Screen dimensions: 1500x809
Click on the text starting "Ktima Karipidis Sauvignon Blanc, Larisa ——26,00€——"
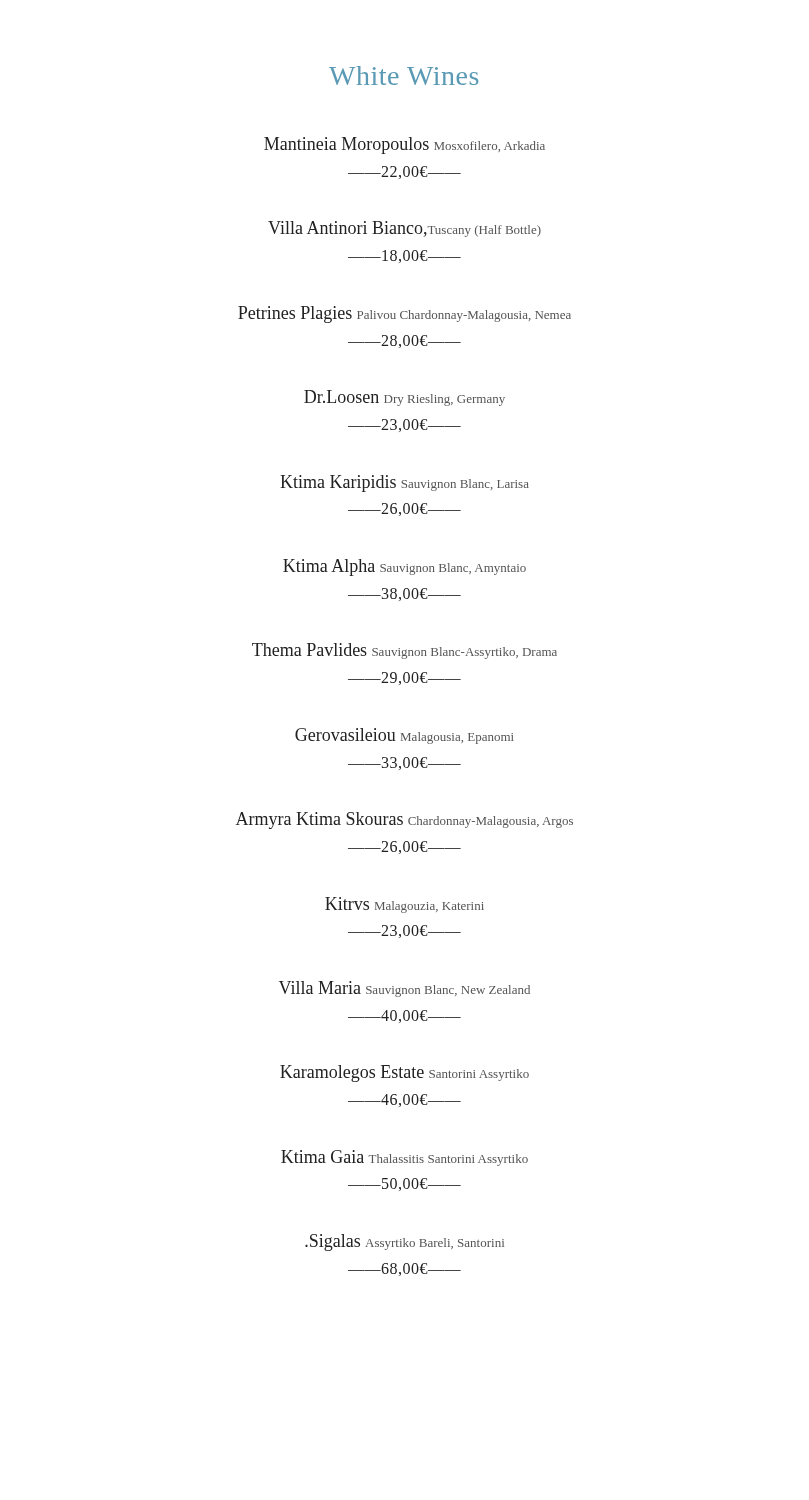click(404, 495)
